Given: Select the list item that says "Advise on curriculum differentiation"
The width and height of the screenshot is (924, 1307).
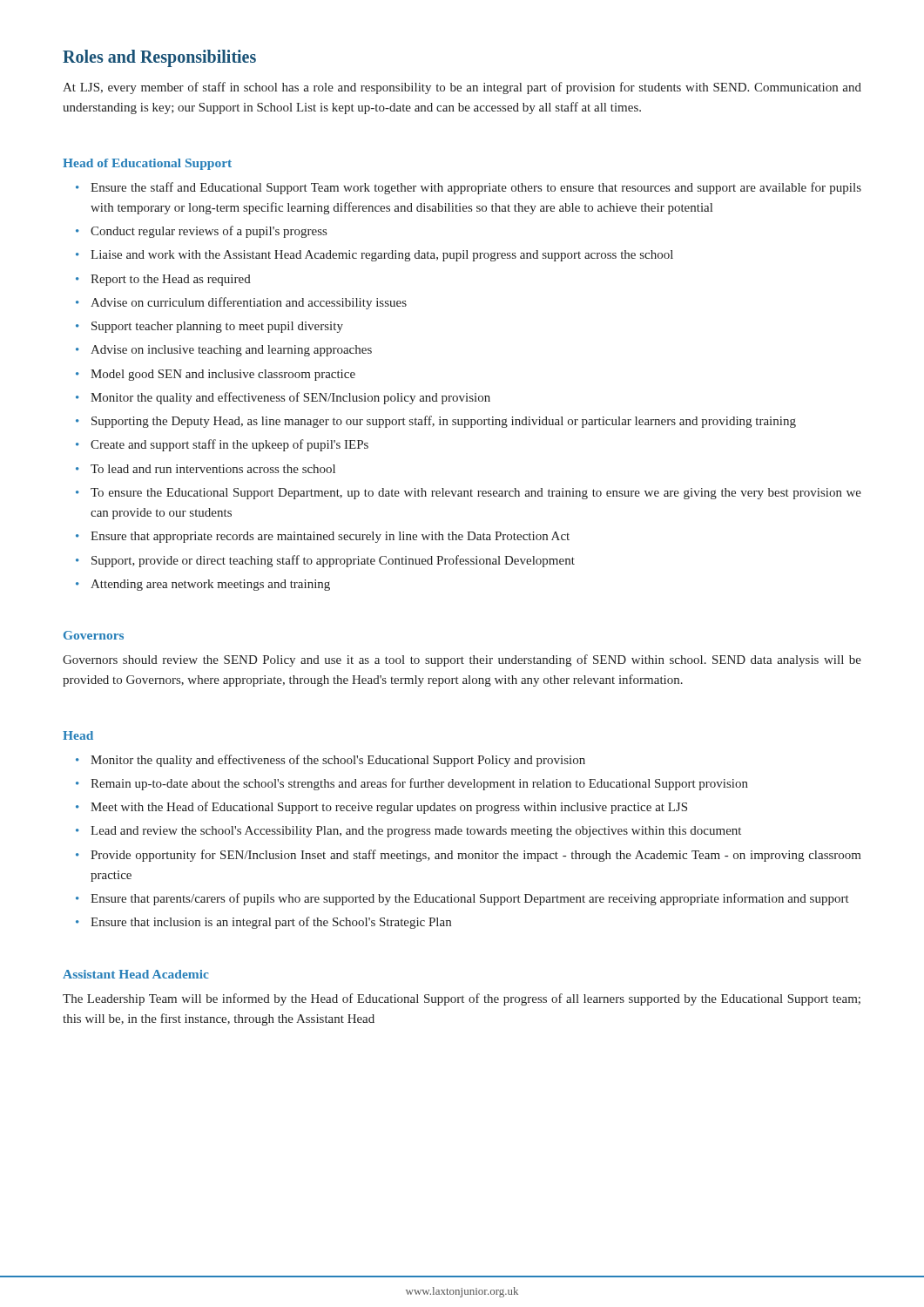Looking at the screenshot, I should click(249, 302).
